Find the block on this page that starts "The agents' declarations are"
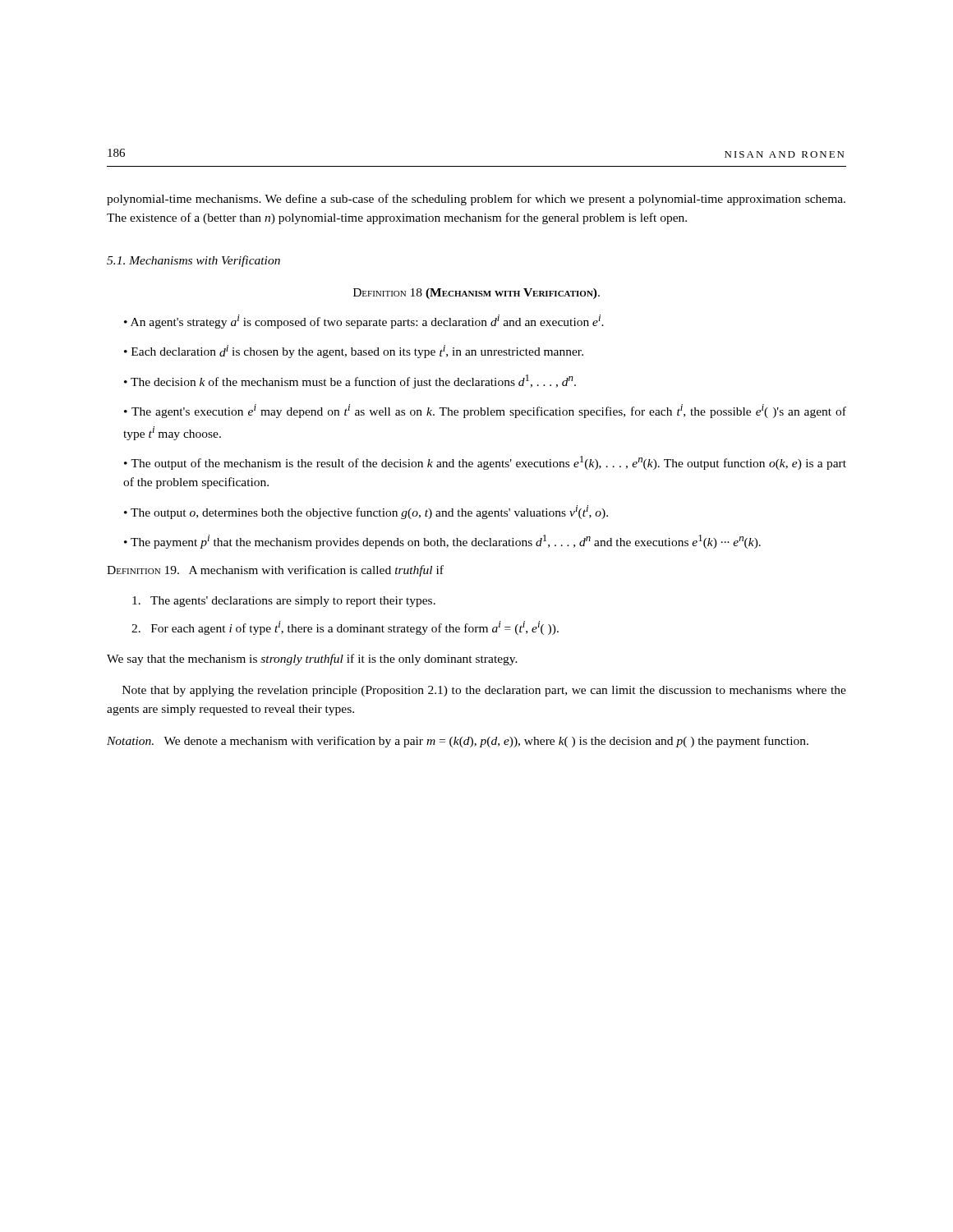Viewport: 953px width, 1232px height. (x=284, y=600)
